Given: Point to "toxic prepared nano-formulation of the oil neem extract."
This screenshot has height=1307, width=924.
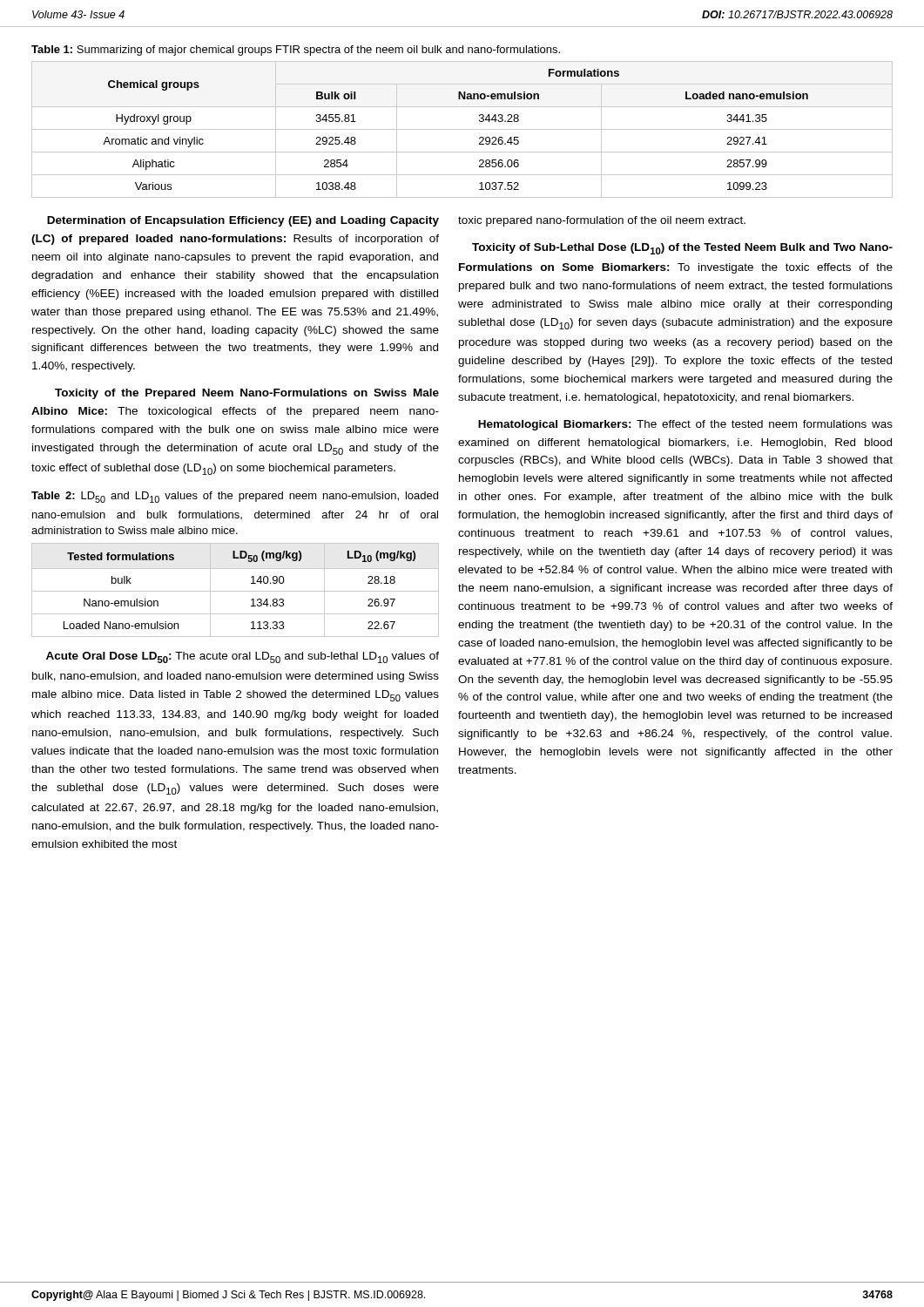Looking at the screenshot, I should [602, 220].
